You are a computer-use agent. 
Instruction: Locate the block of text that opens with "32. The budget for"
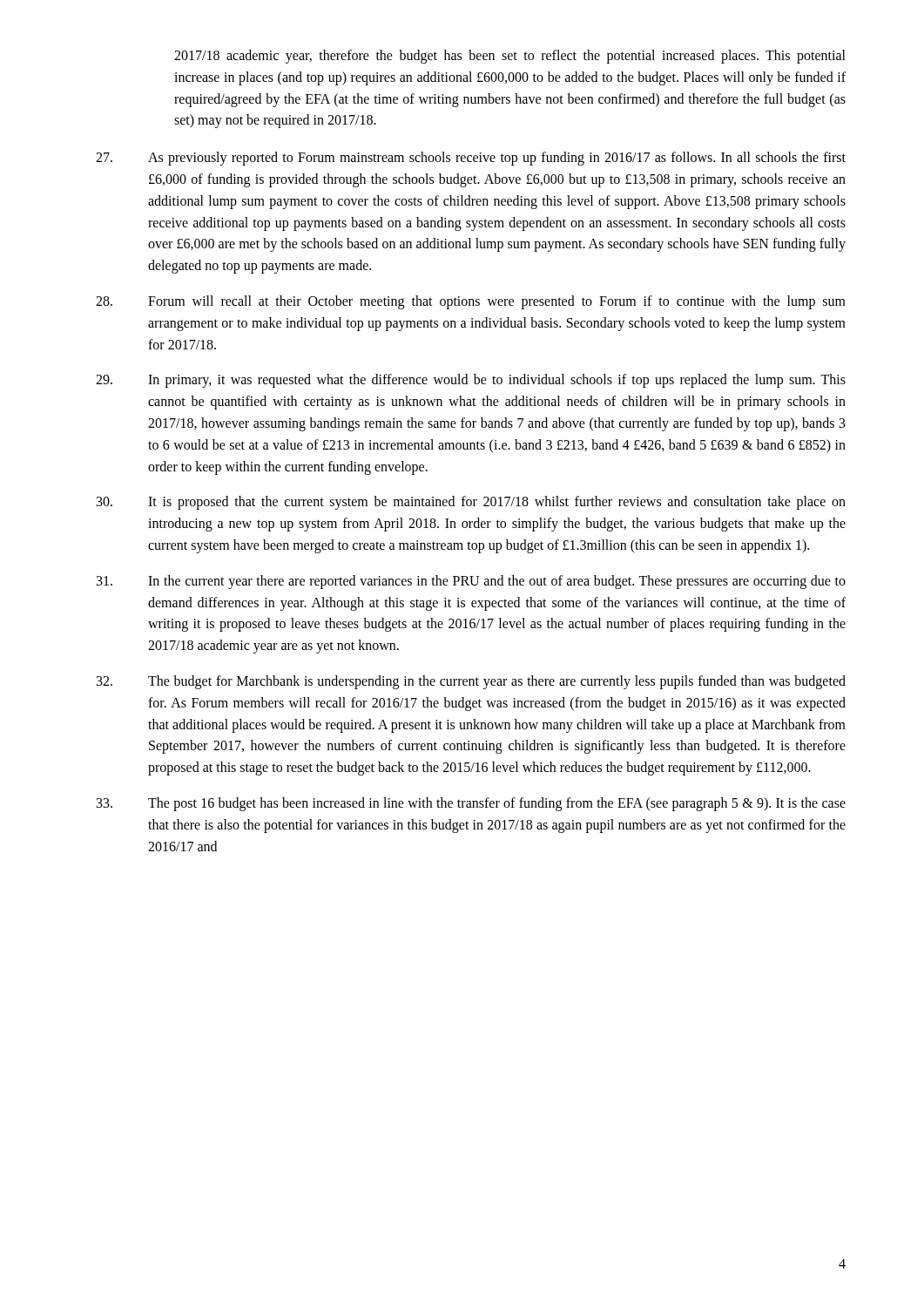point(471,725)
